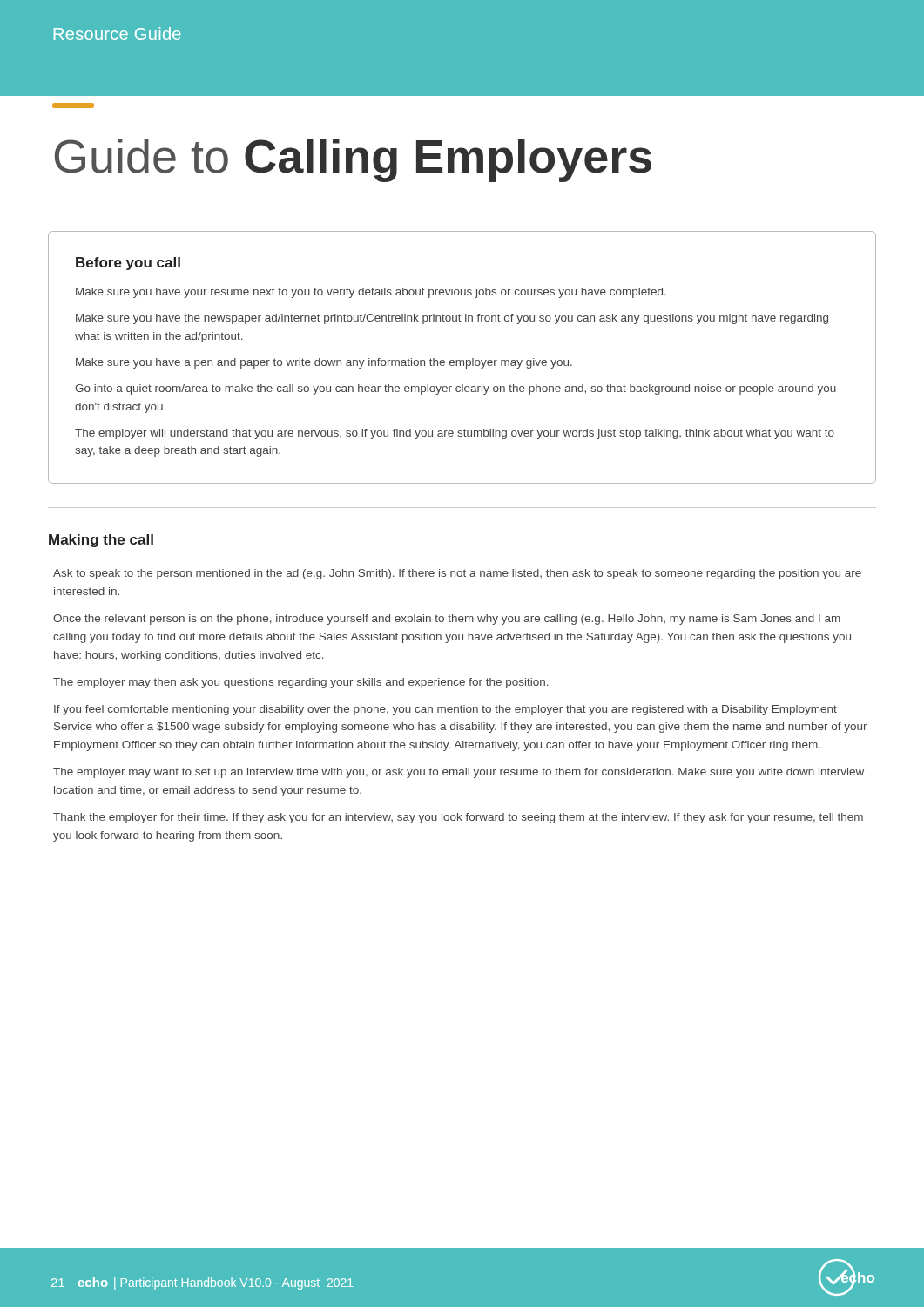Click the passage that begins "The employer will understand that you are"
924x1307 pixels.
455,441
